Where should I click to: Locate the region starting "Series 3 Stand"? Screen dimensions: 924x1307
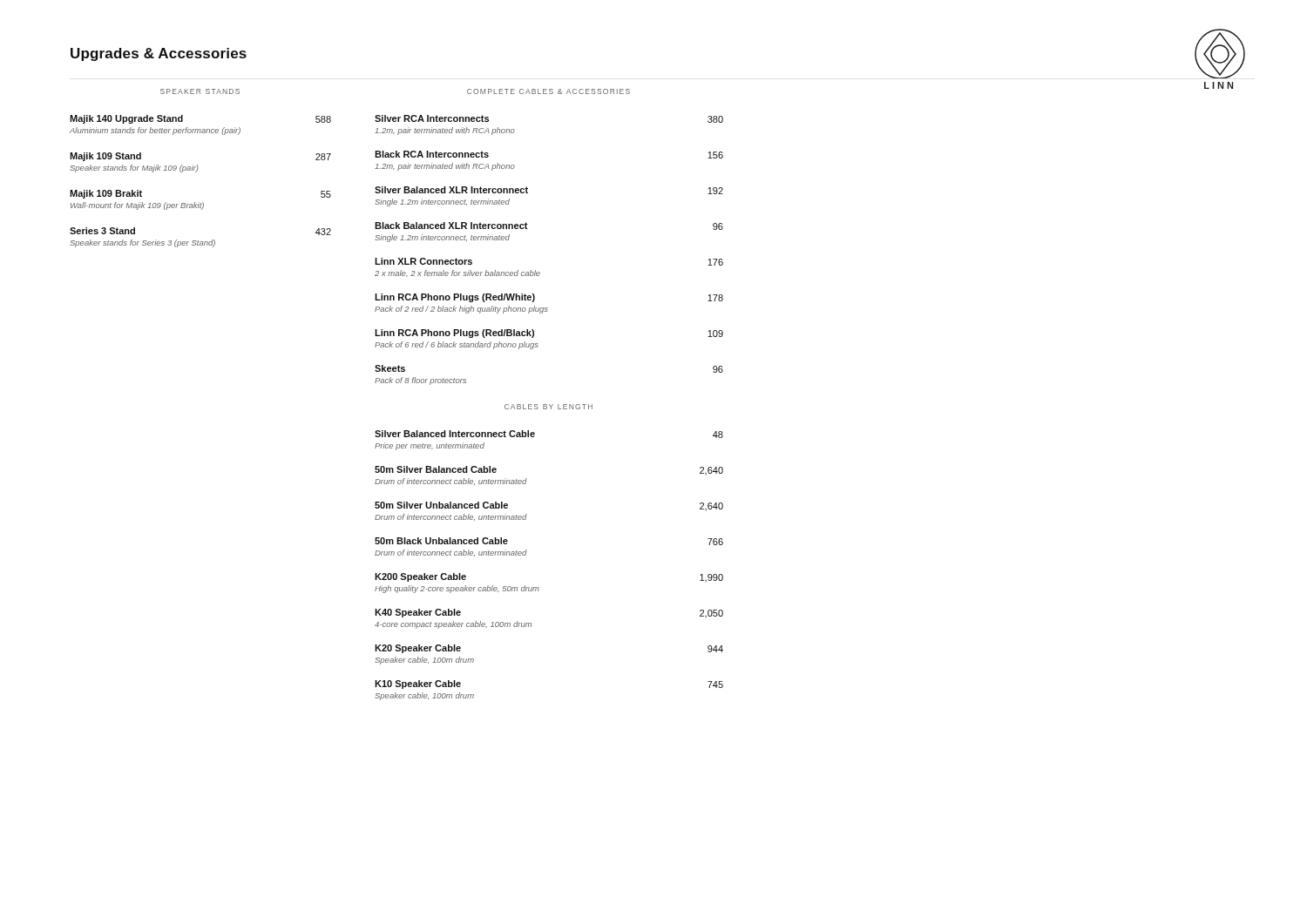click(x=200, y=236)
